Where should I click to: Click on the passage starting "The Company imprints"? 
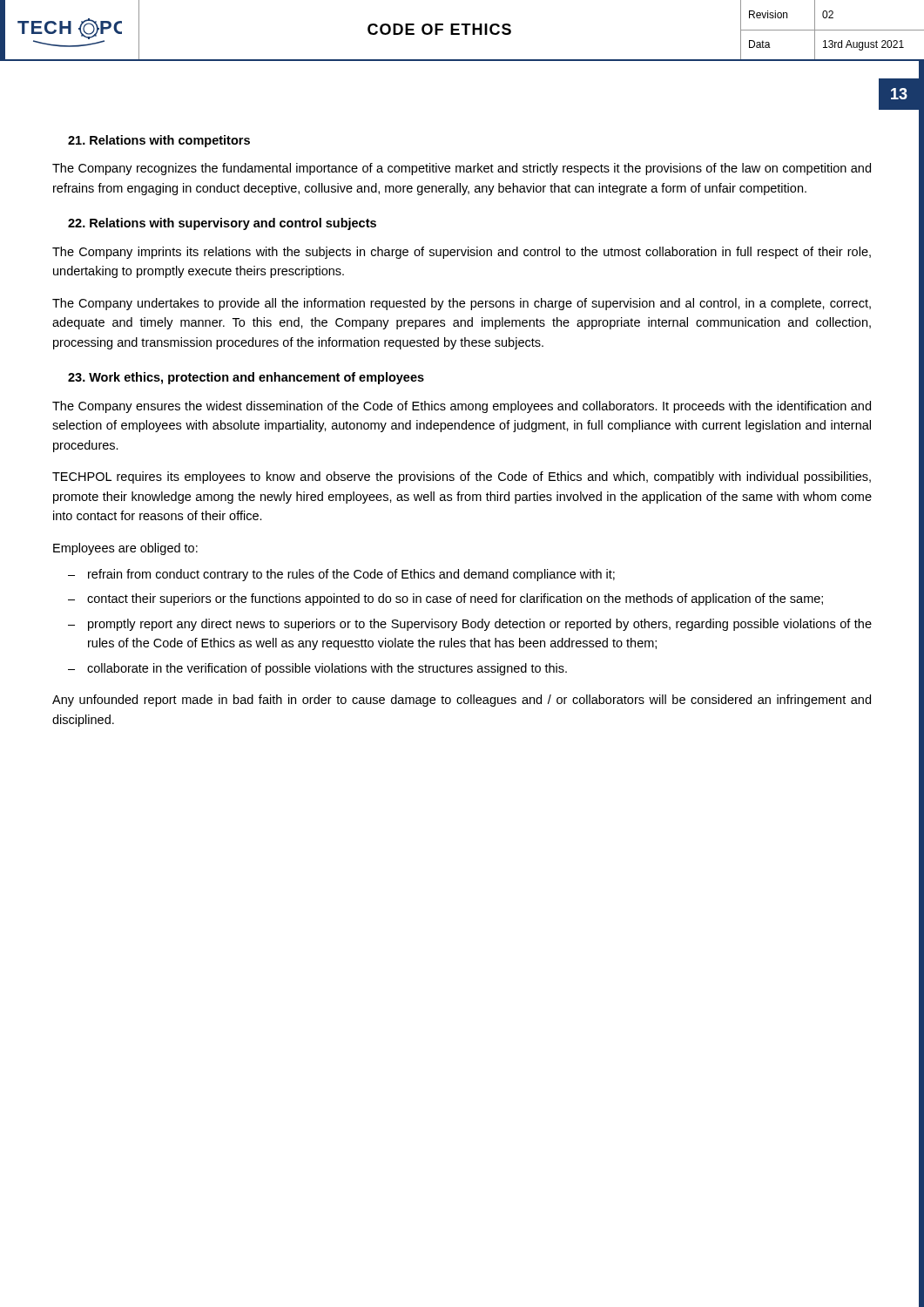pyautogui.click(x=462, y=261)
